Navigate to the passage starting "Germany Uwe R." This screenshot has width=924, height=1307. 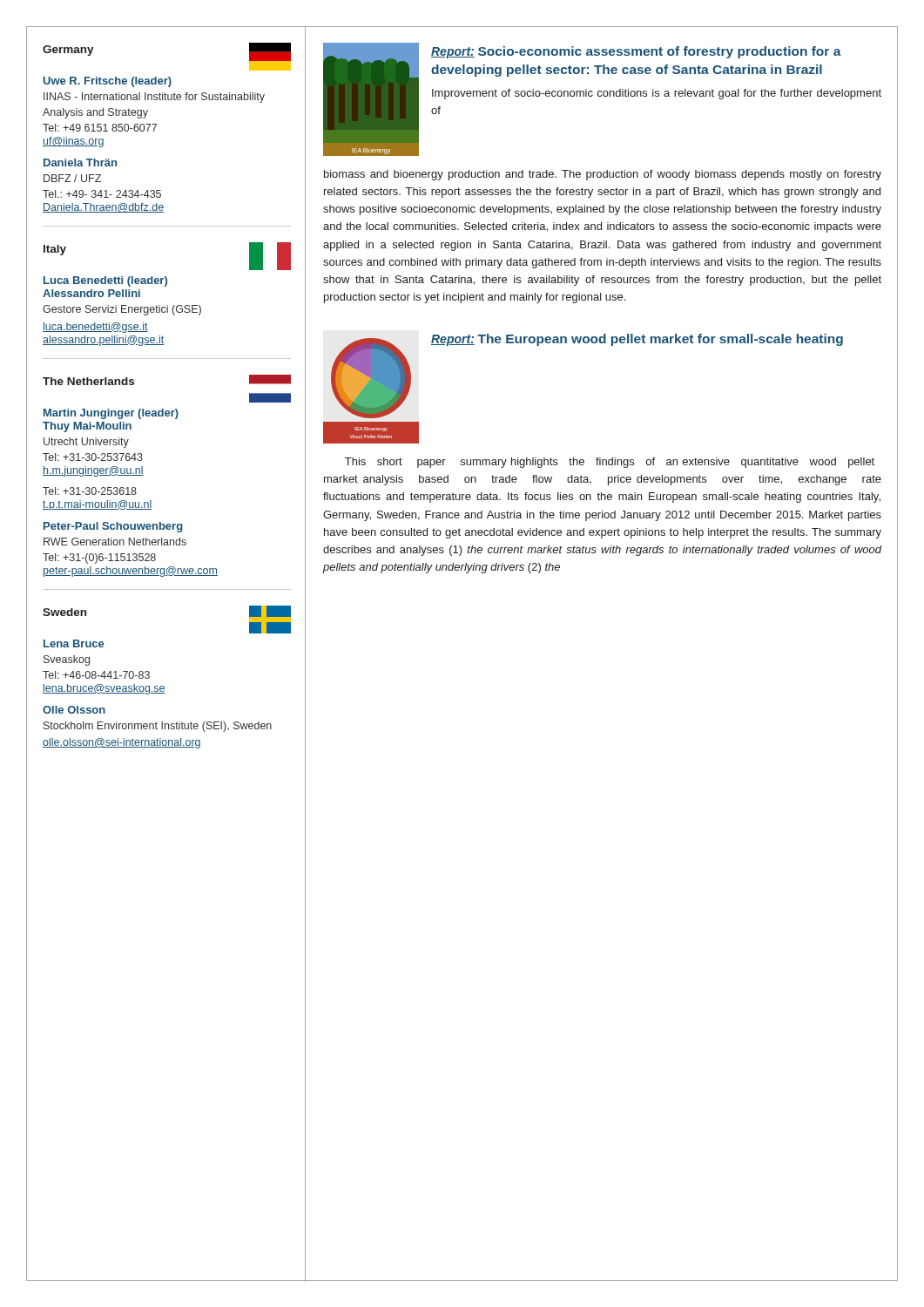point(167,128)
